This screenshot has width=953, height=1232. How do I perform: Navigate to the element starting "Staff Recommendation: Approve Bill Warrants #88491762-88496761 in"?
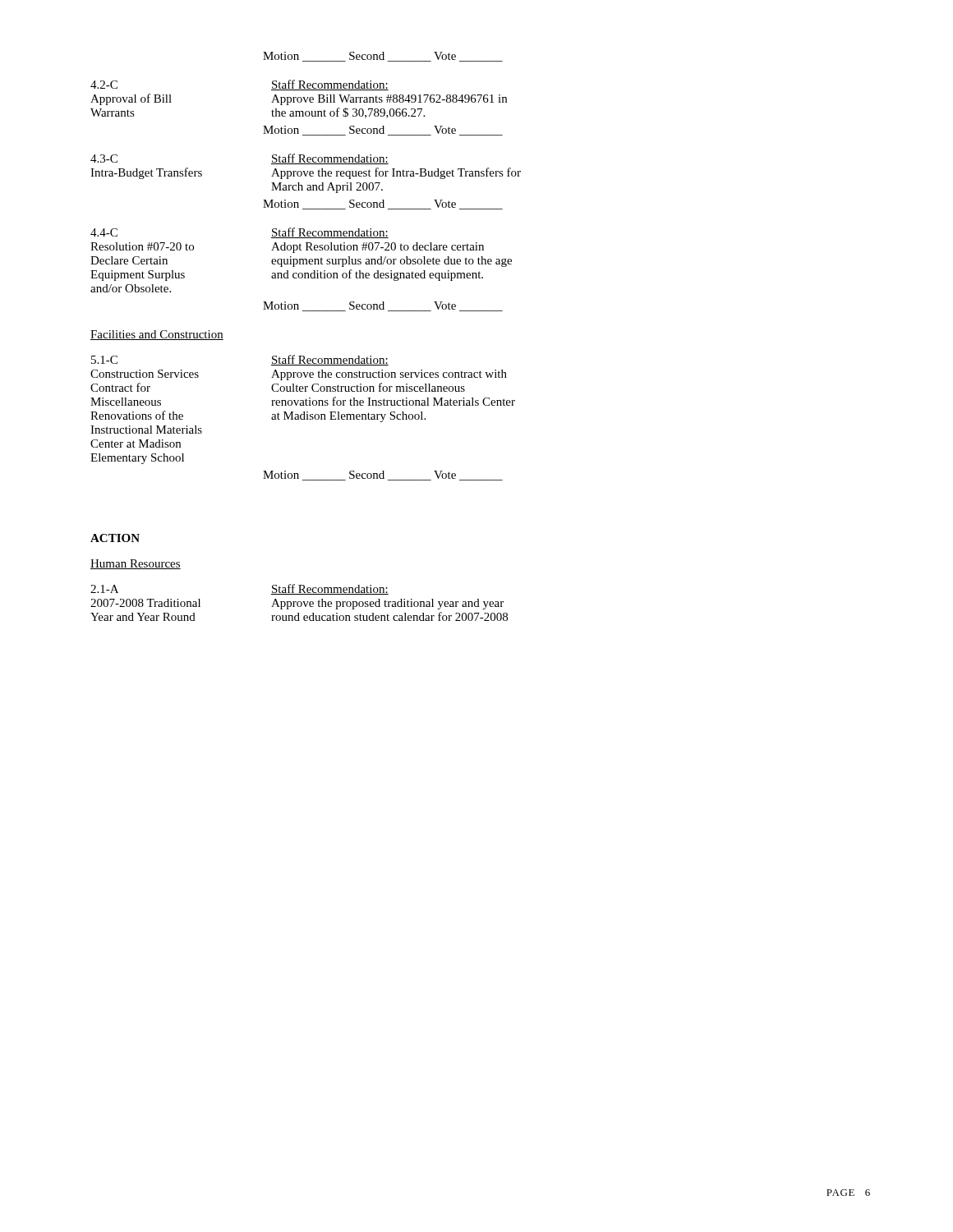(x=389, y=99)
